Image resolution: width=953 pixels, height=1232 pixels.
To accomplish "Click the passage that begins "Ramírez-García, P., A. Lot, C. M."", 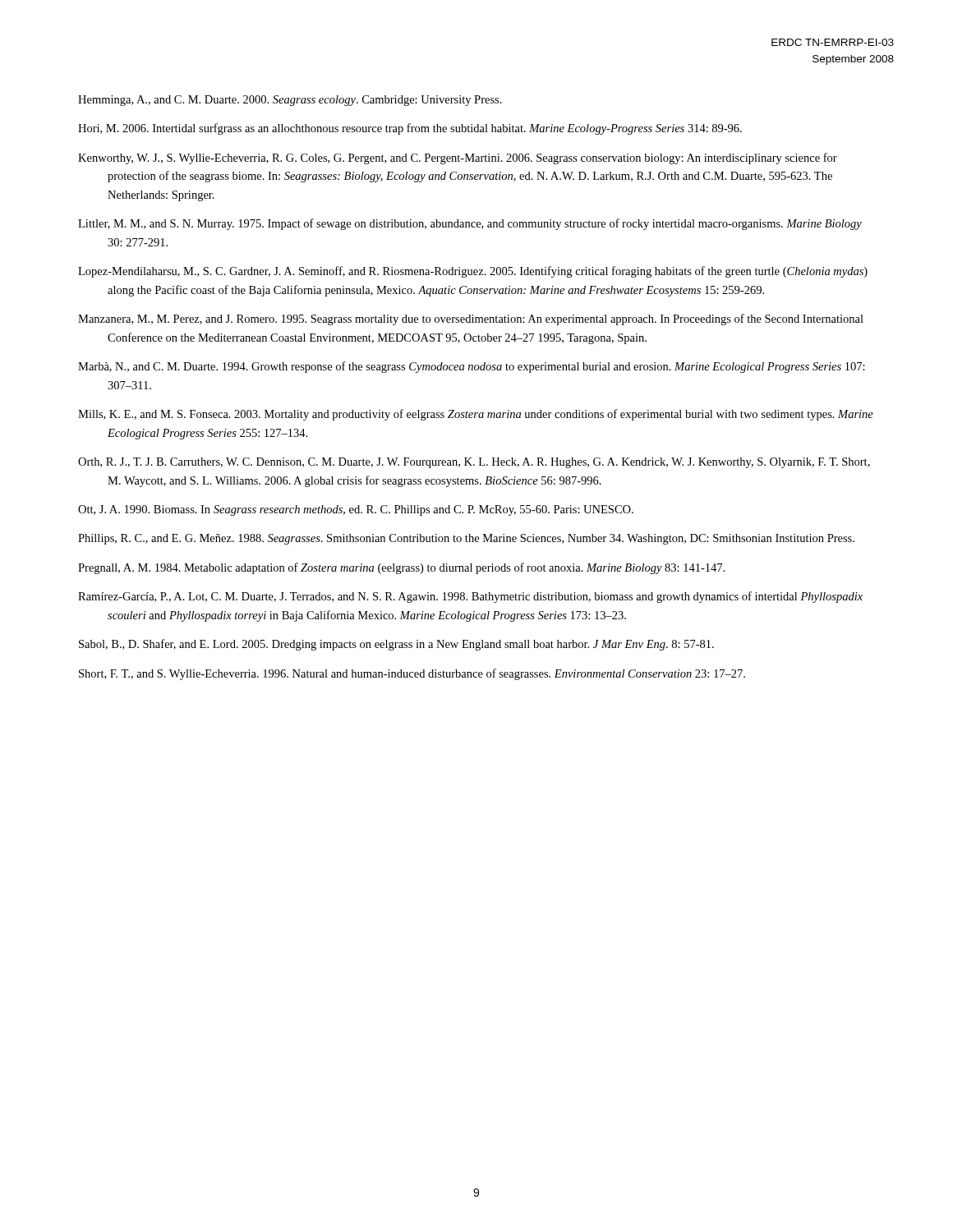I will click(476, 606).
